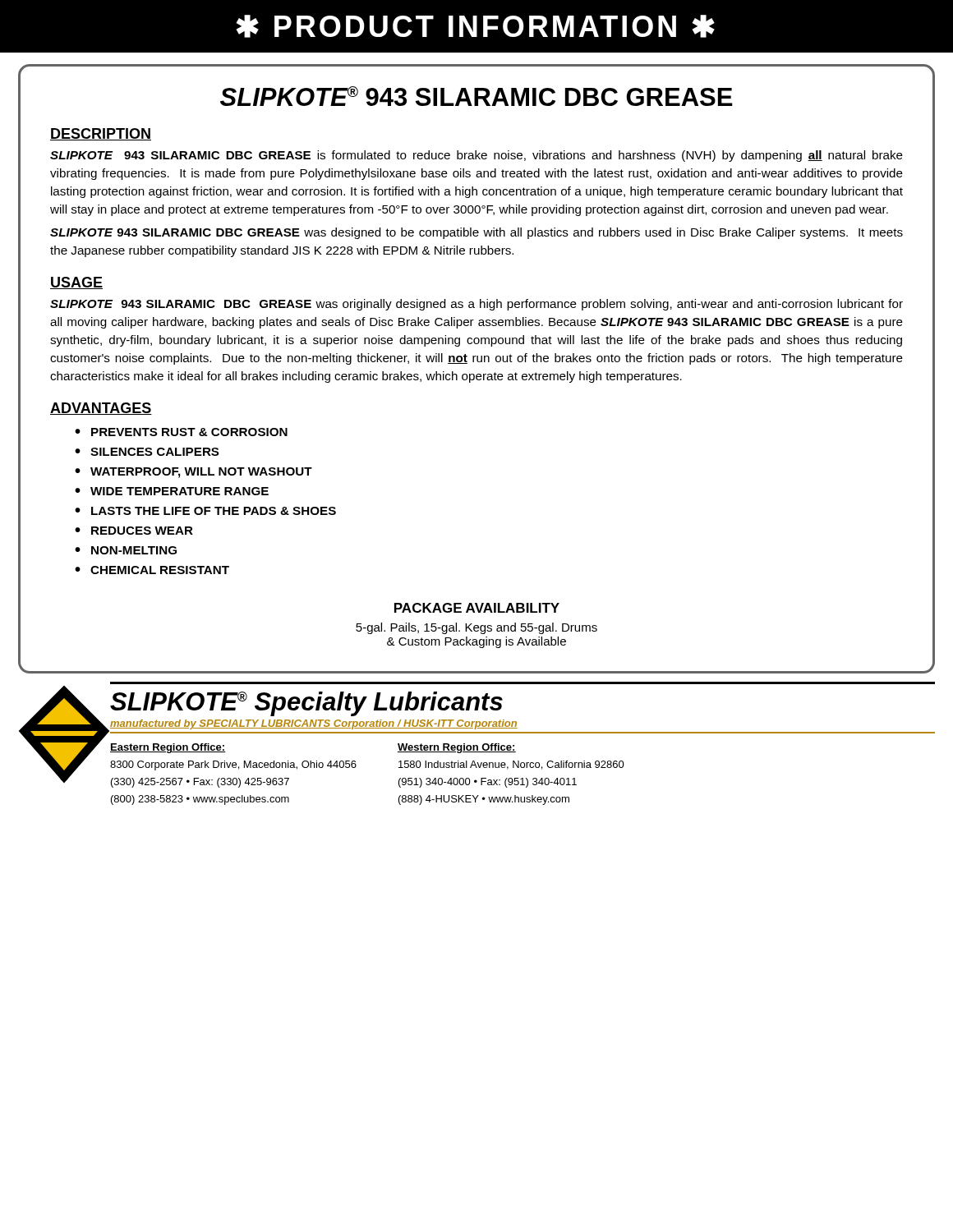This screenshot has width=953, height=1232.
Task: Point to the passage starting "•CHEMICAL RESISTANT"
Action: (x=152, y=570)
